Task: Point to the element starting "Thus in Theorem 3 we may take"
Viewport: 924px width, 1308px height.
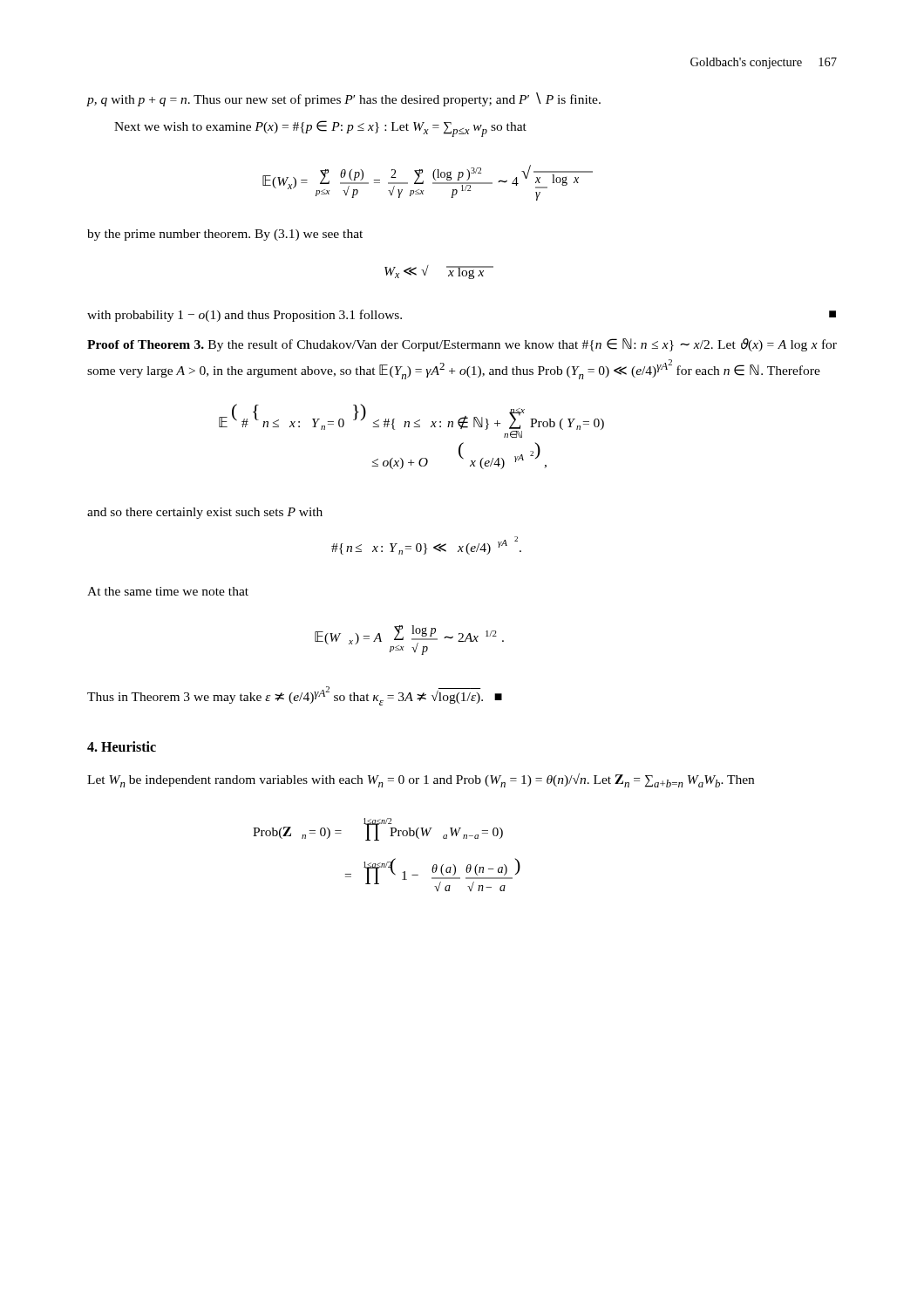Action: tap(295, 695)
